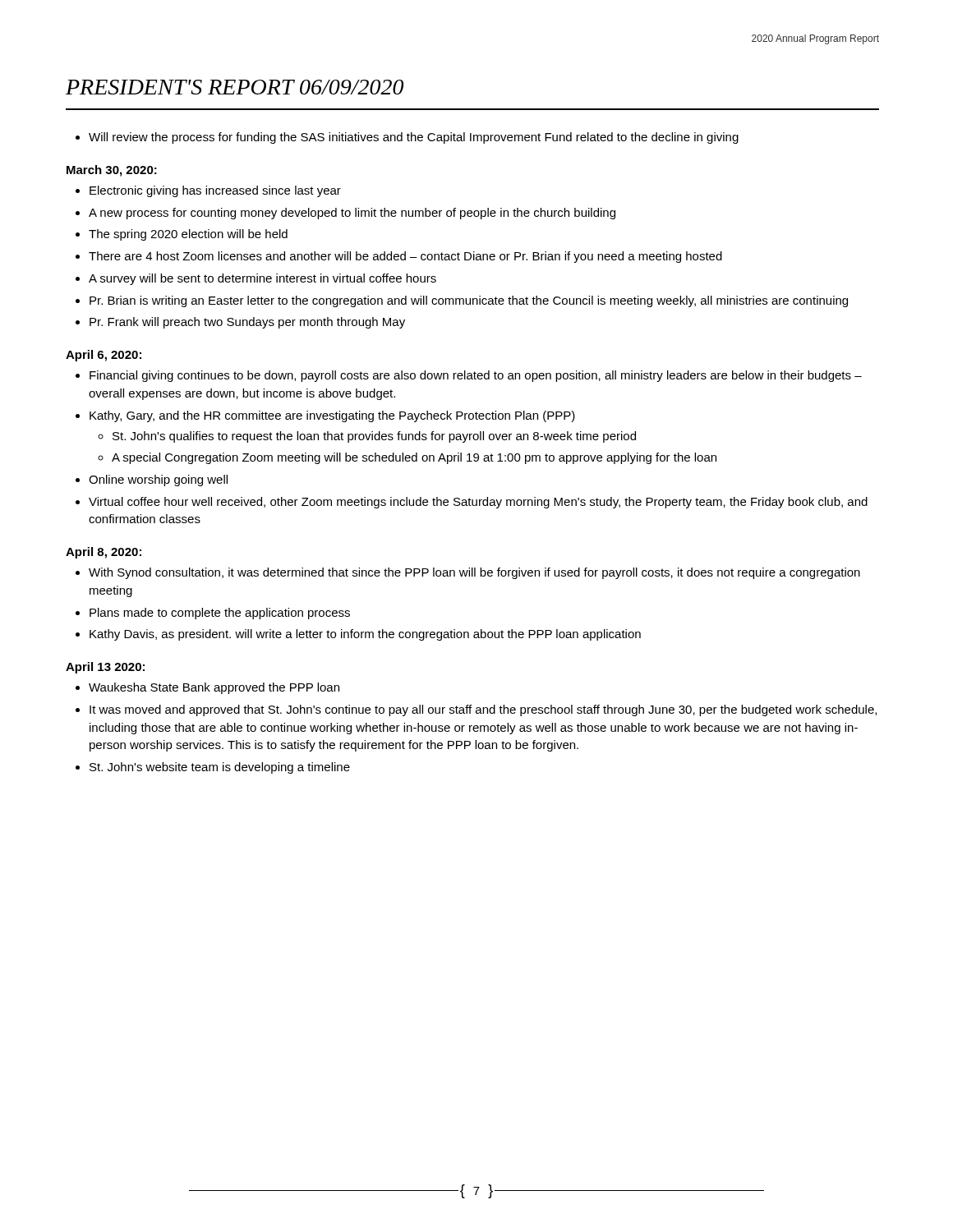The width and height of the screenshot is (953, 1232).
Task: Click the passage that begins "Kathy, Gary, and the HR committee are"
Action: pos(484,437)
